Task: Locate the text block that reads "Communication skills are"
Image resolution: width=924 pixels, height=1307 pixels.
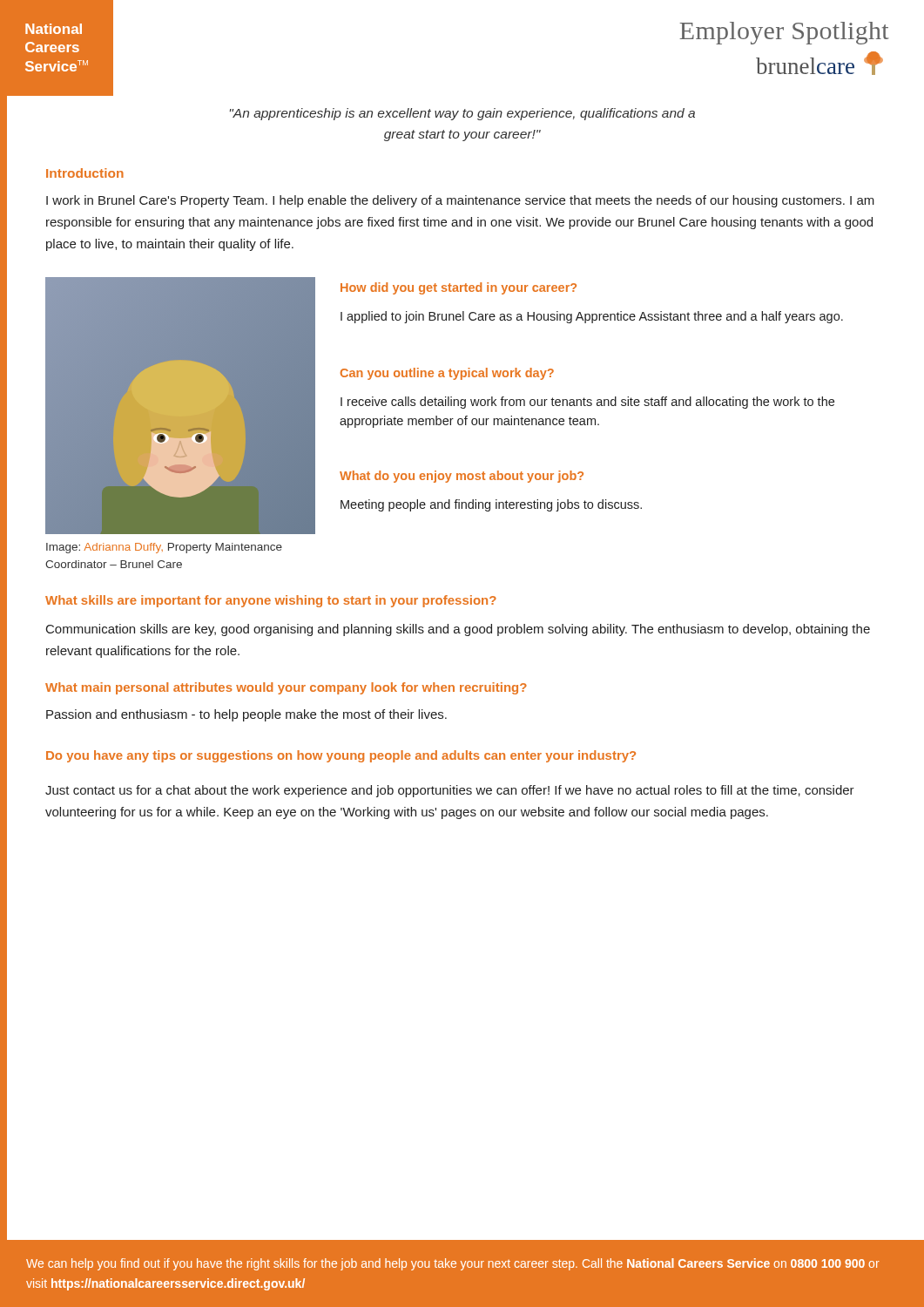Action: (458, 639)
